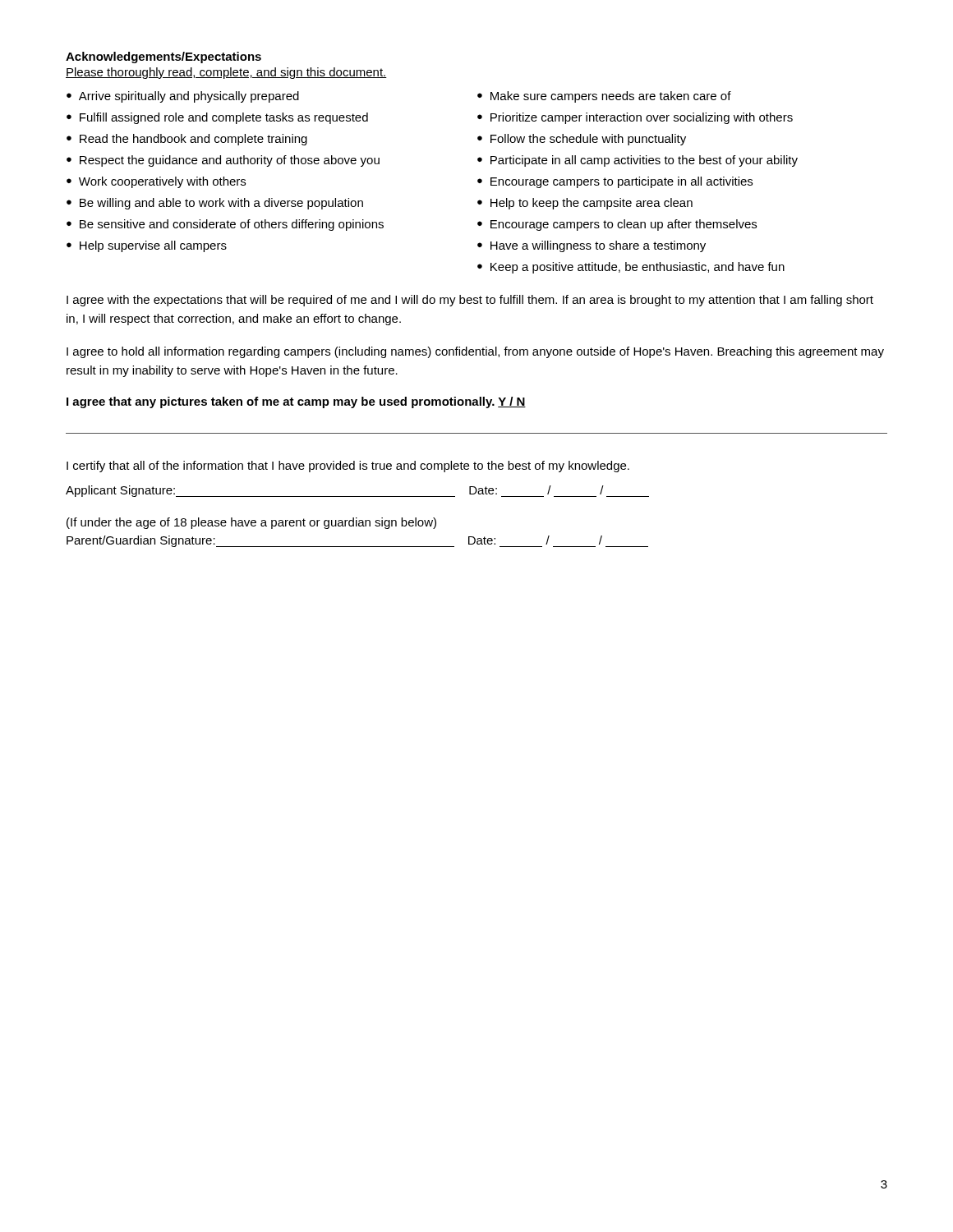Select the text block with the text "Please thoroughly read, complete, and"
Screen dimensions: 1232x953
226,73
